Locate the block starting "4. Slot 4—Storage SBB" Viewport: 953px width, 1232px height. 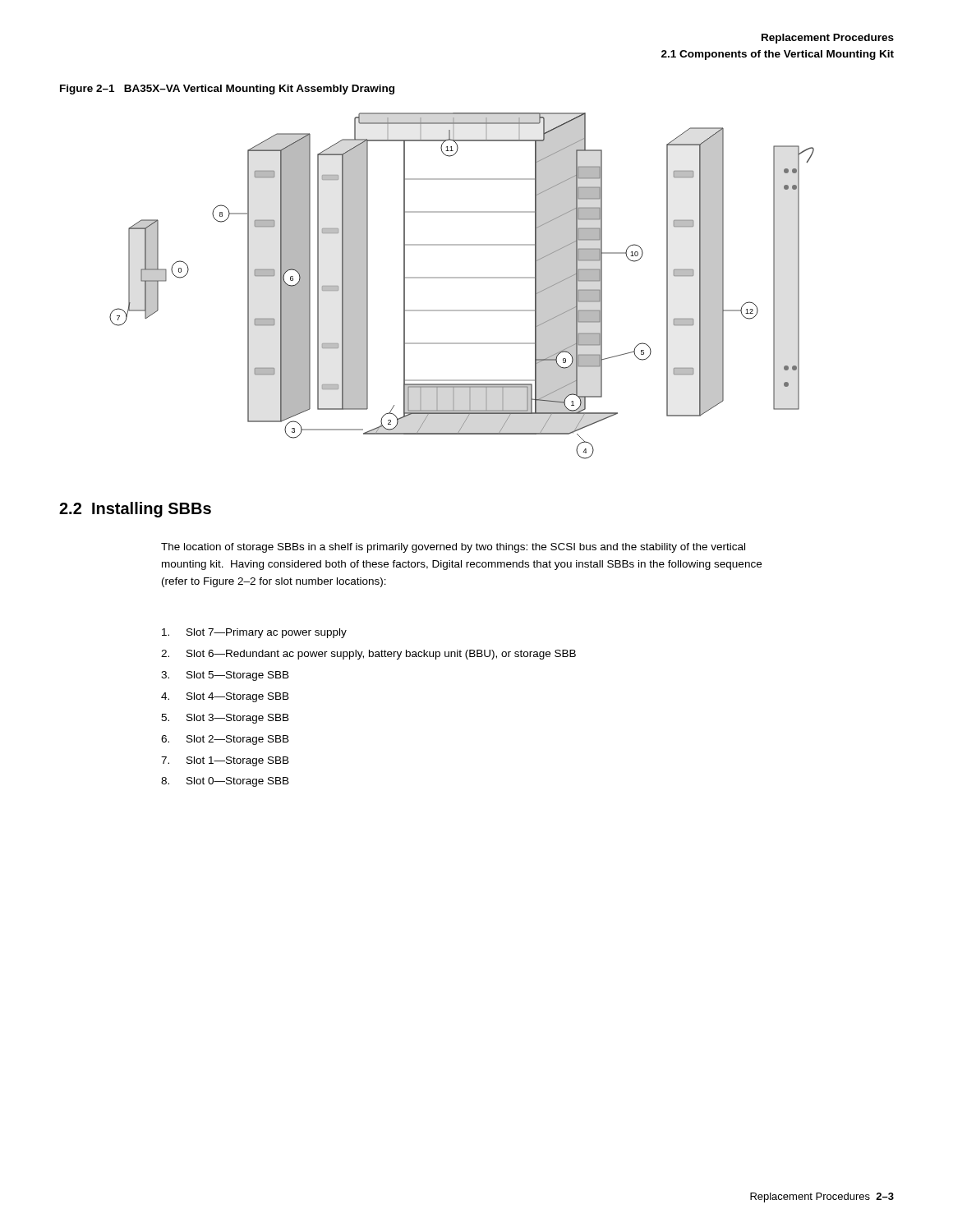pyautogui.click(x=225, y=697)
